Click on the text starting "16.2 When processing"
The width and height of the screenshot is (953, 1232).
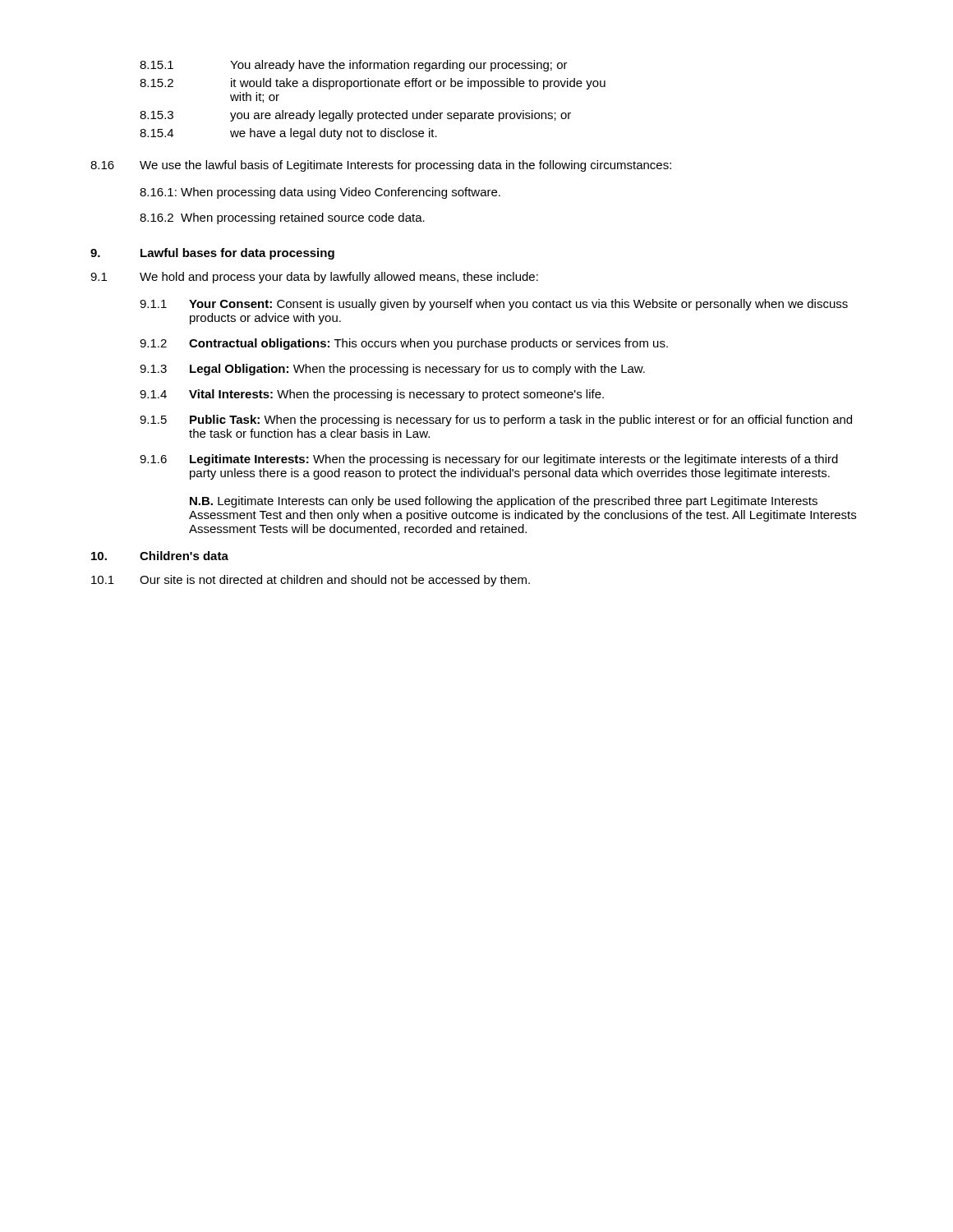(283, 217)
